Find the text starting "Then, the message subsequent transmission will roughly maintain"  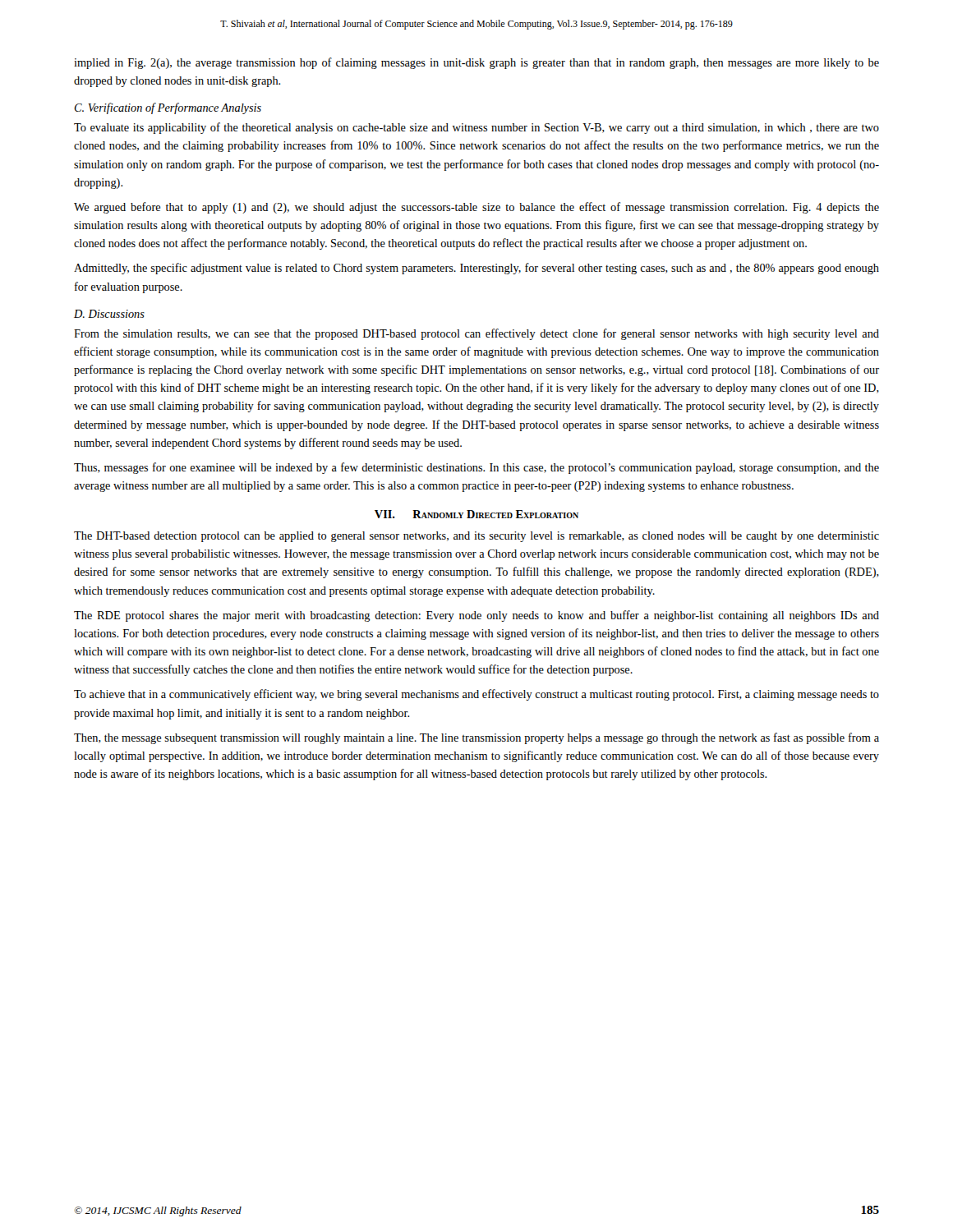pos(476,755)
